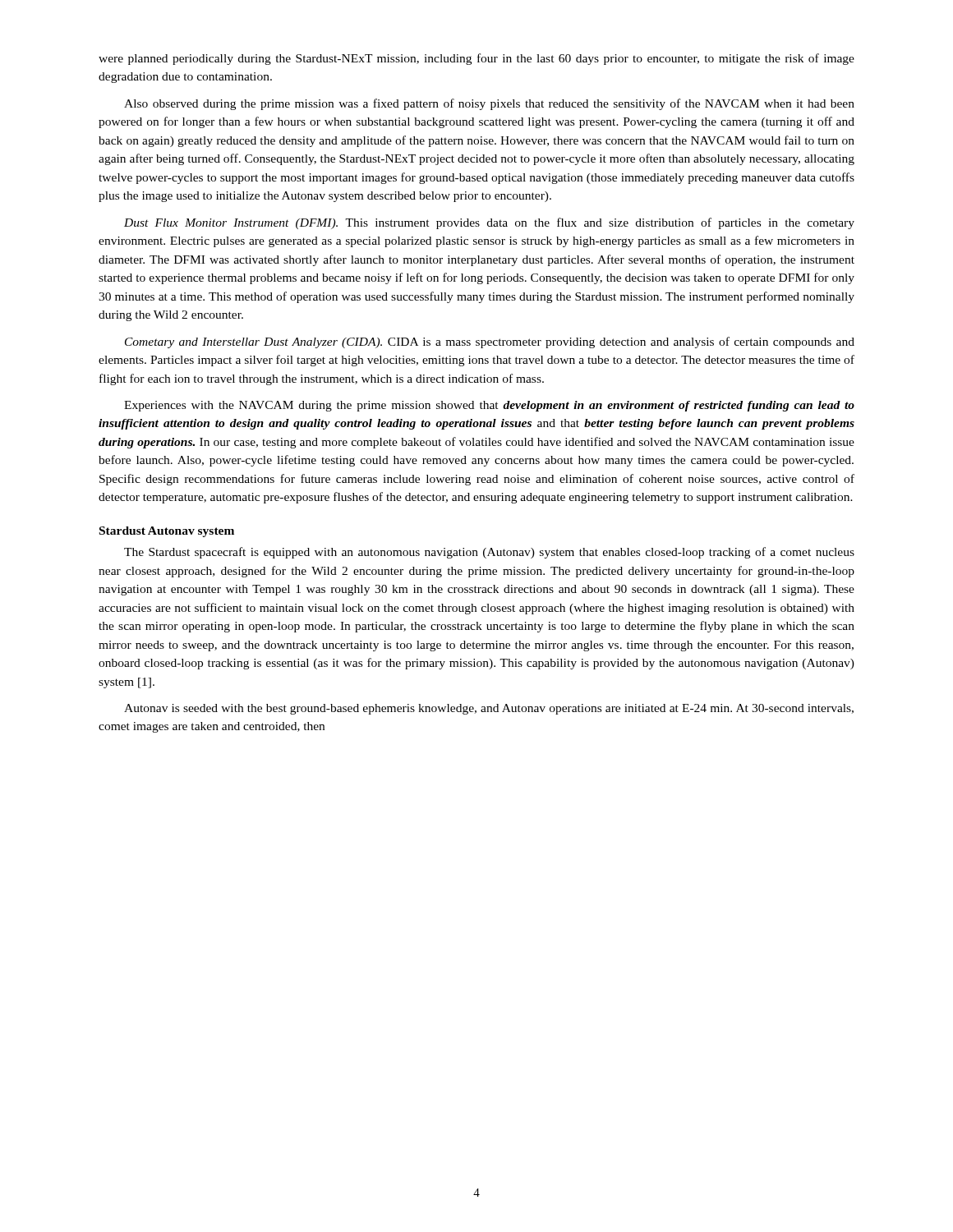Click on the passage starting "Dust Flux Monitor Instrument (DFMI). This"
The height and width of the screenshot is (1232, 953).
click(x=476, y=269)
